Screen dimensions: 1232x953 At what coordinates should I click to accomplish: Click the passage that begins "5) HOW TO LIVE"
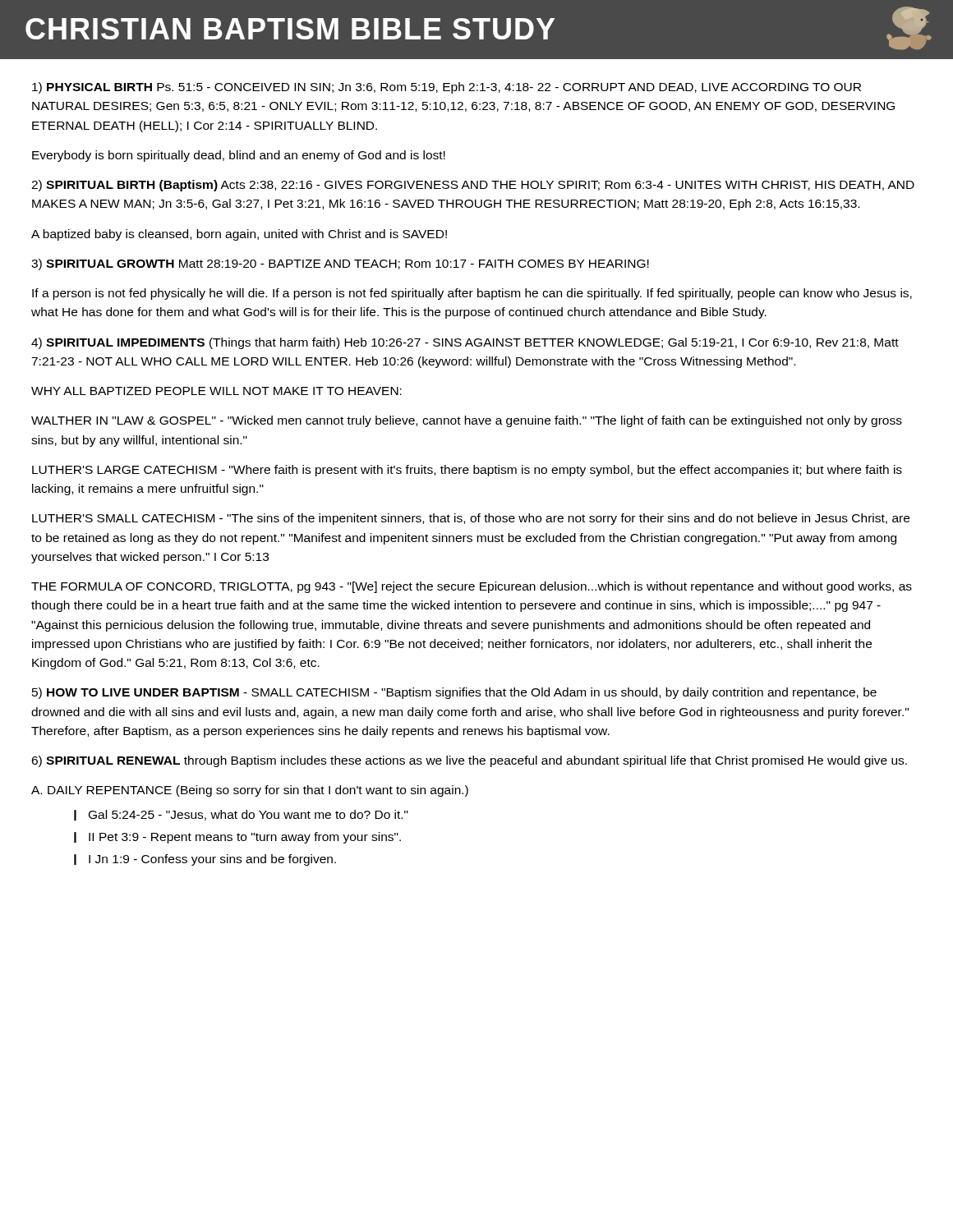tap(470, 711)
